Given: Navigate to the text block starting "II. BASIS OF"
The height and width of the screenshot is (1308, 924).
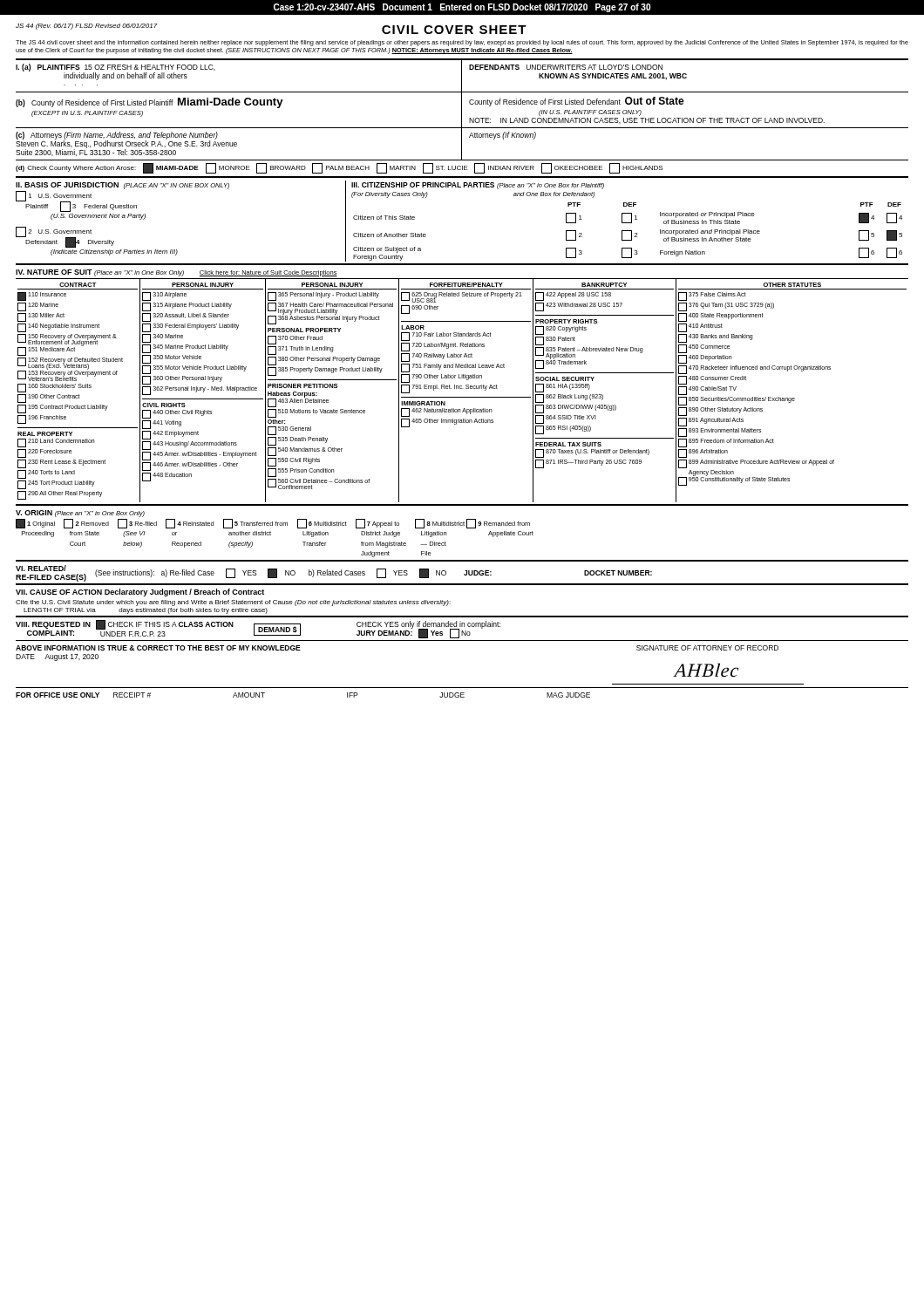Looking at the screenshot, I should tap(122, 186).
